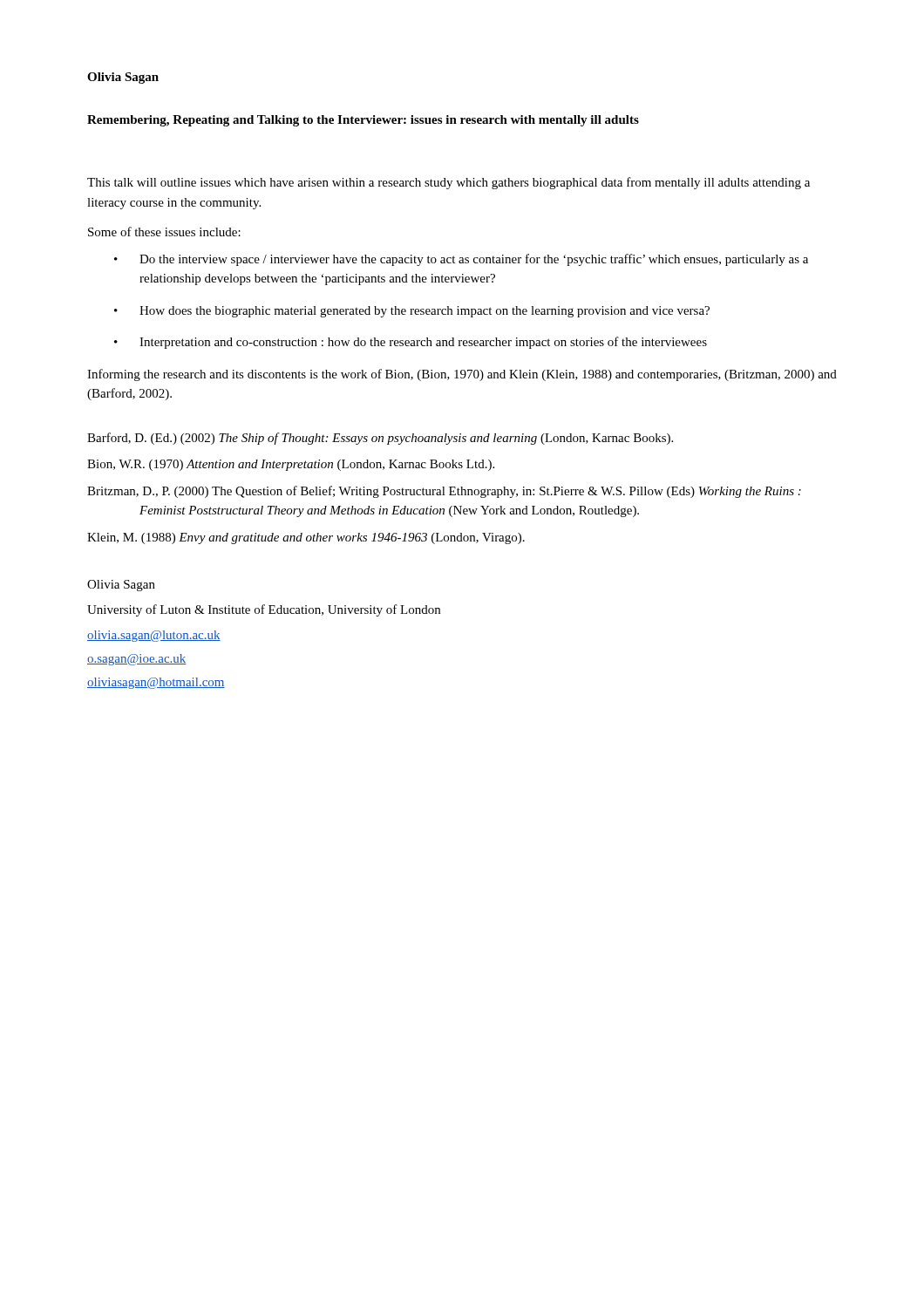The image size is (924, 1308).
Task: Locate the block of text that opens with "Interpretation and co-construction : how"
Action: [x=423, y=342]
